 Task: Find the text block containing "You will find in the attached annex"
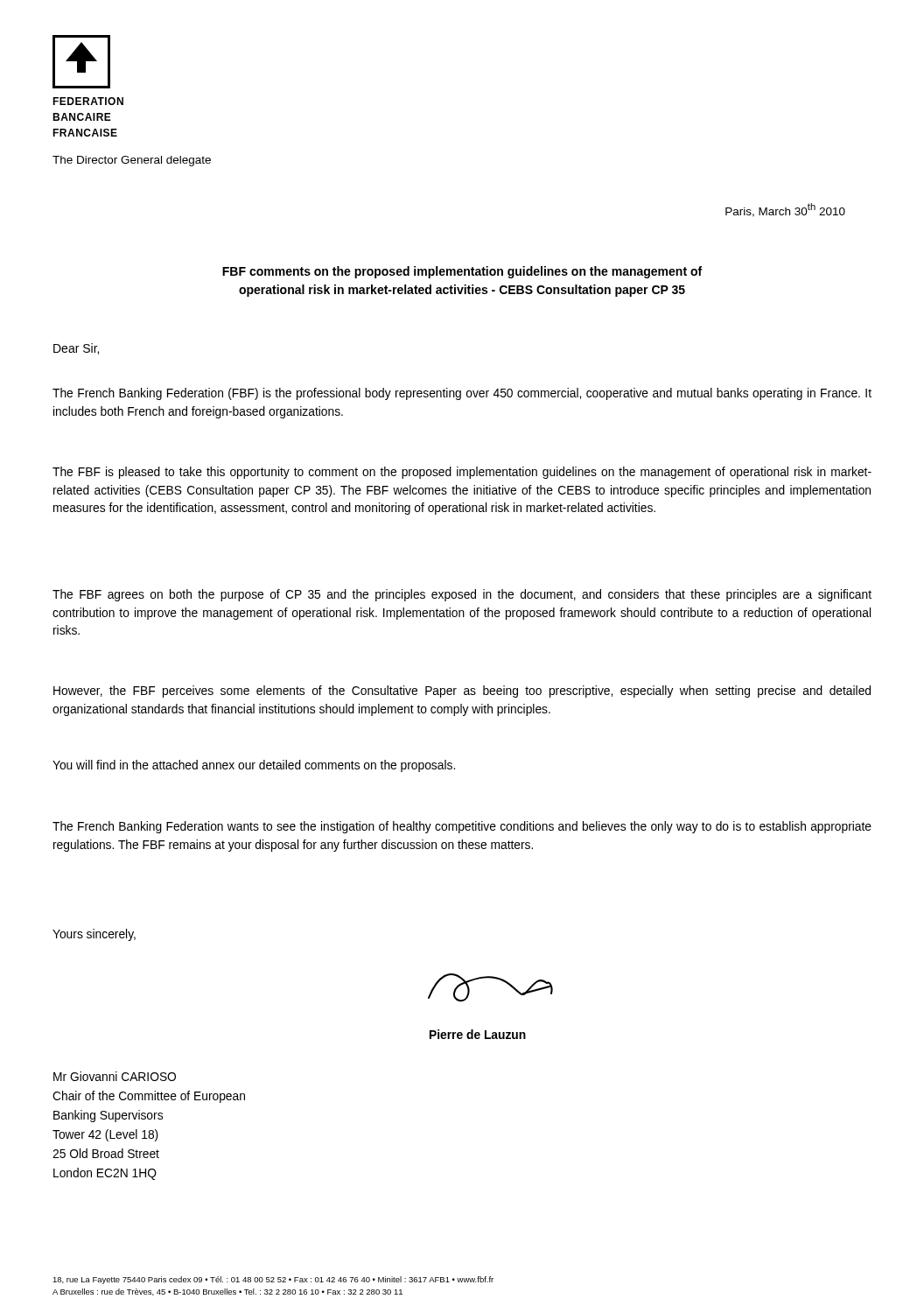[254, 765]
